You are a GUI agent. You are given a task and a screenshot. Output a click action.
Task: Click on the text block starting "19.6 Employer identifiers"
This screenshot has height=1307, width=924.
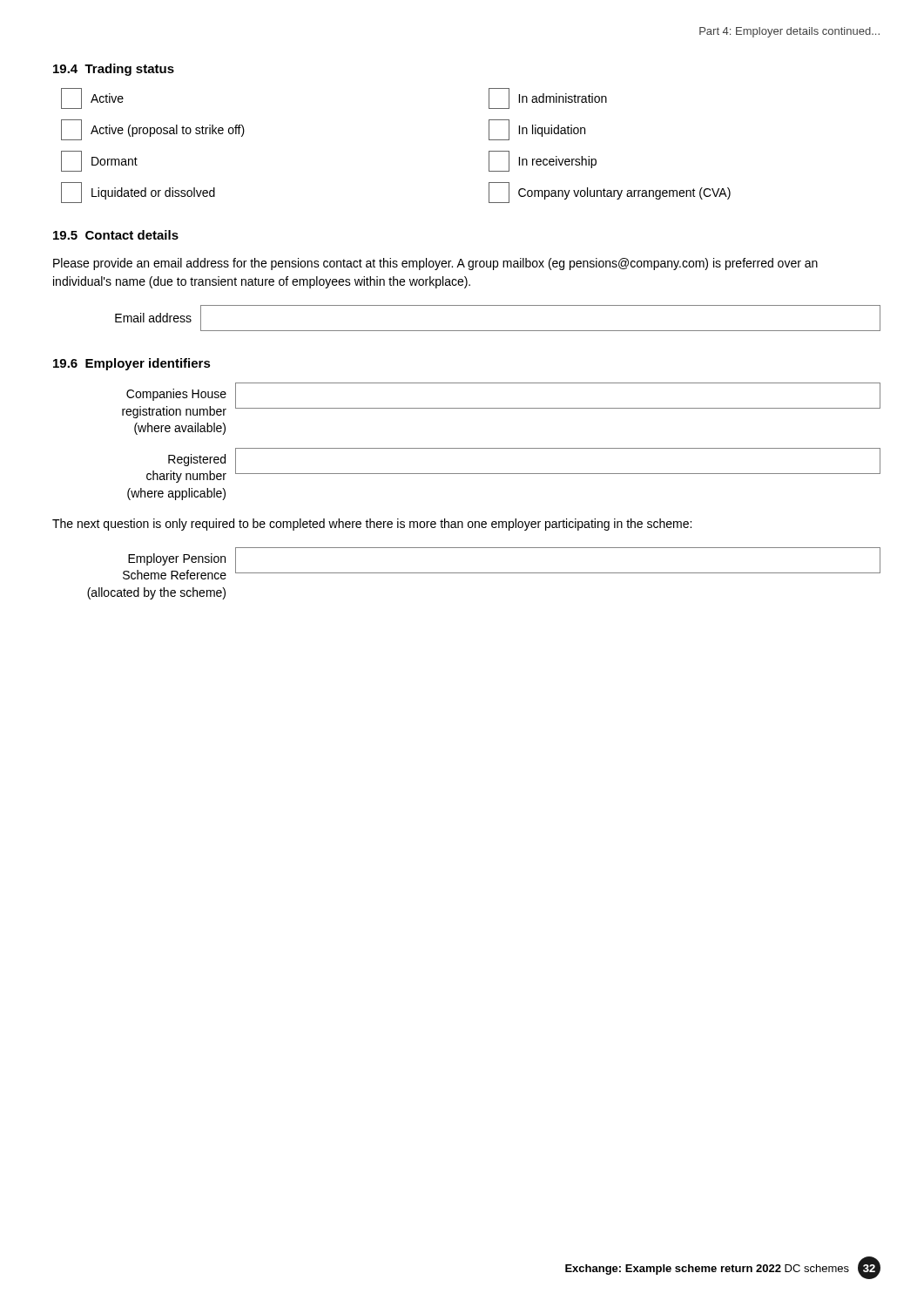[131, 363]
